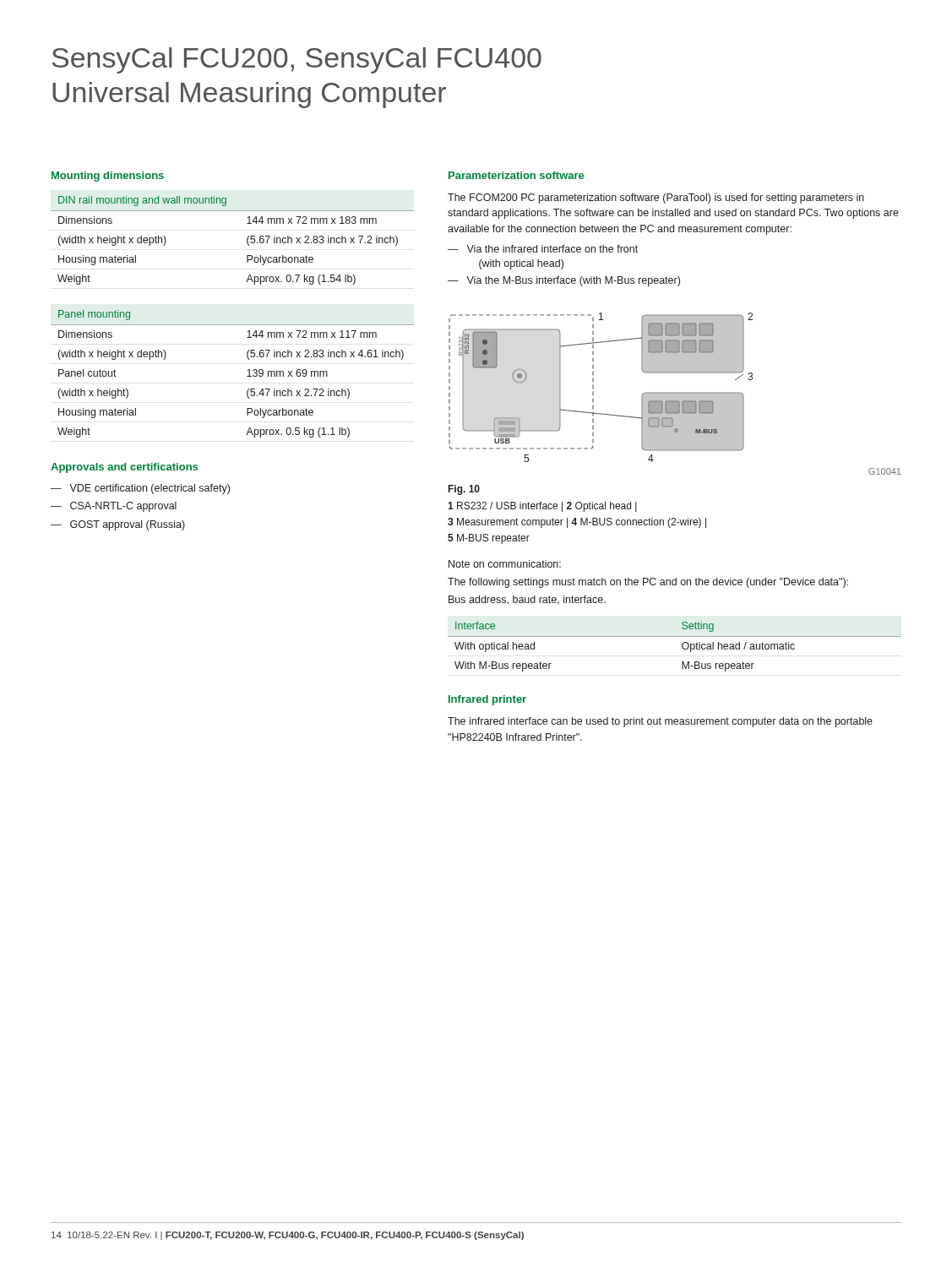This screenshot has width=952, height=1267.
Task: Where is the passage that starts "— Via the M-Bus interface (with"?
Action: [x=564, y=281]
